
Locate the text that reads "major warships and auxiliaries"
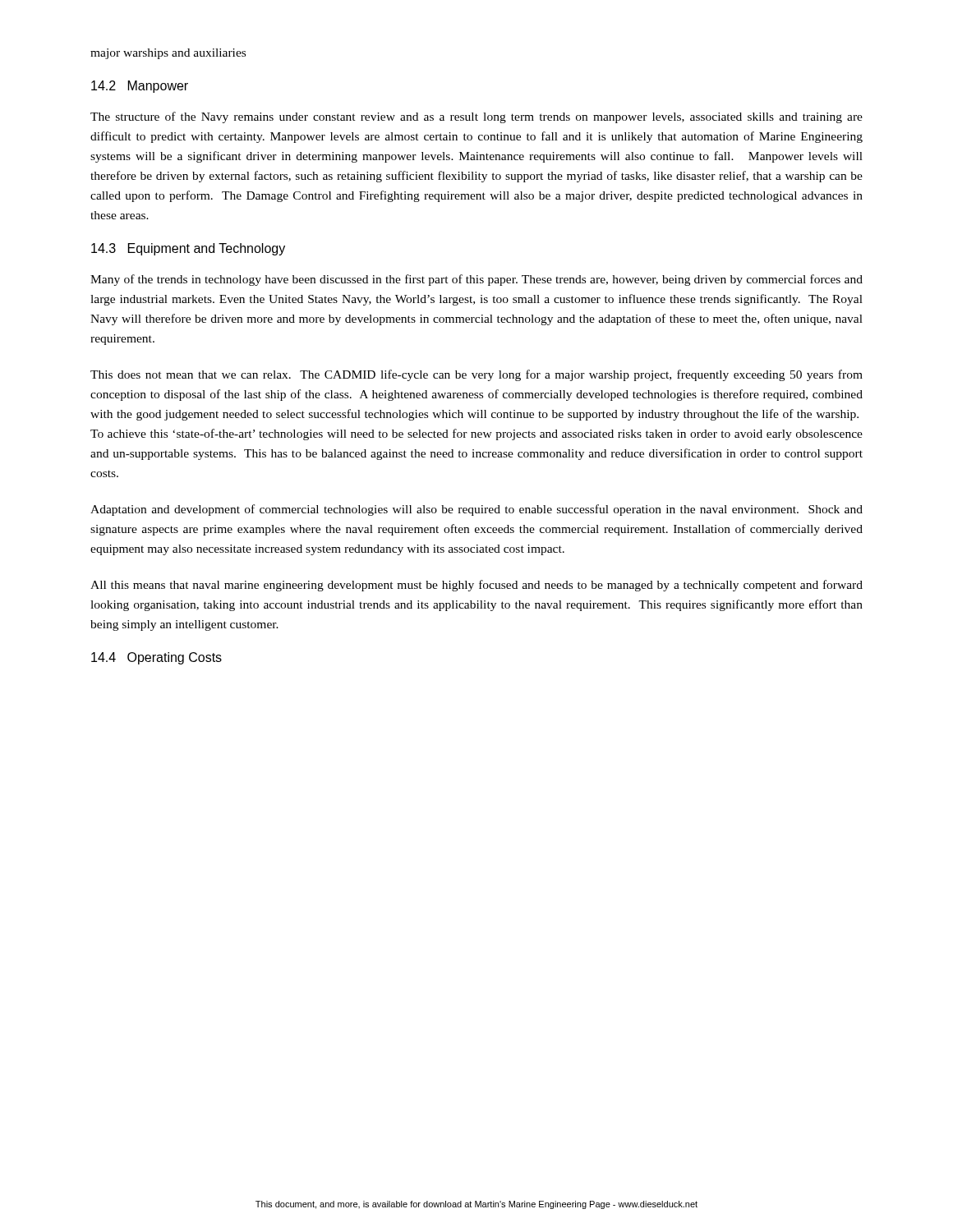pos(168,52)
